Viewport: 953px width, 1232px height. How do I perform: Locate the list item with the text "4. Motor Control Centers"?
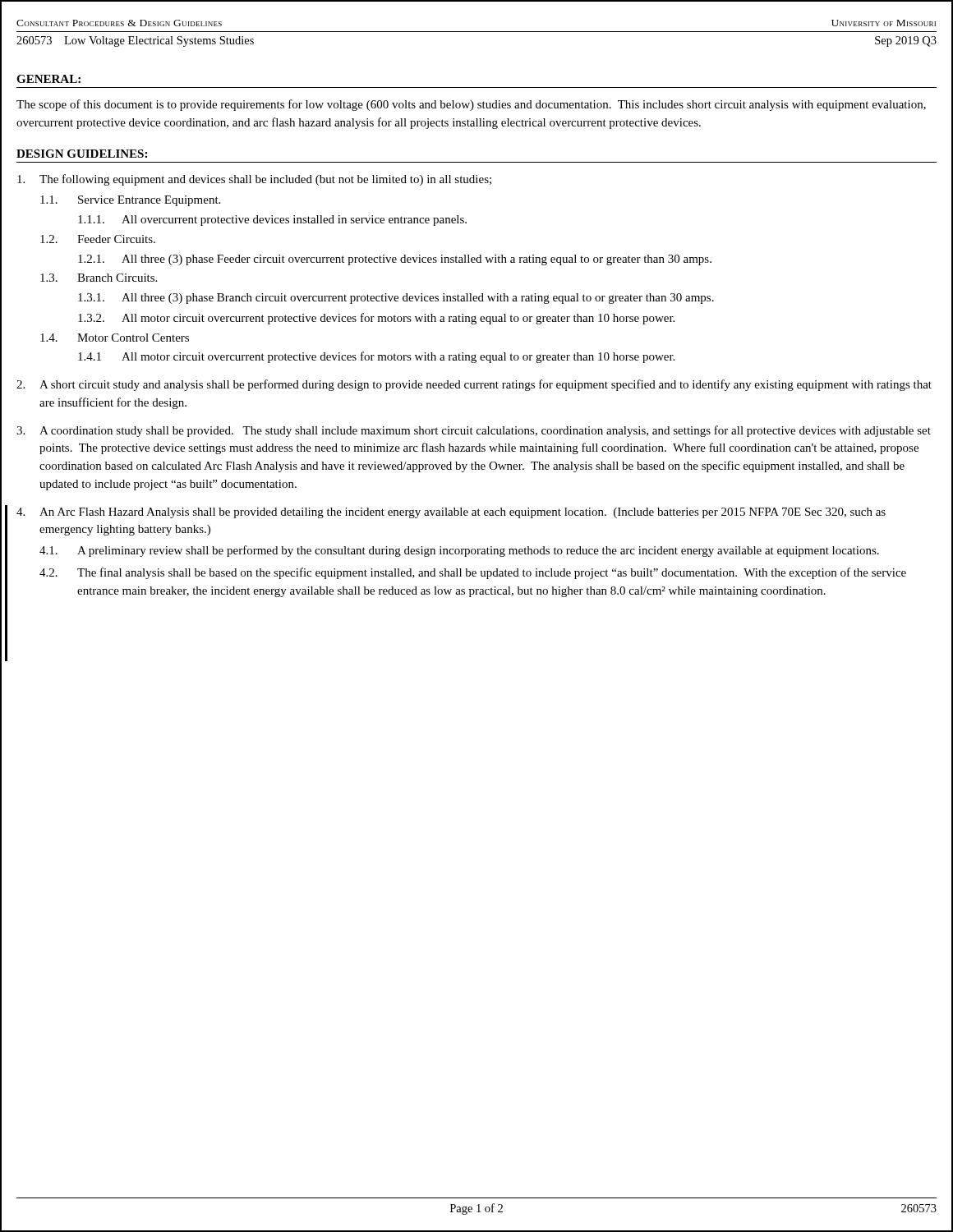pyautogui.click(x=115, y=338)
